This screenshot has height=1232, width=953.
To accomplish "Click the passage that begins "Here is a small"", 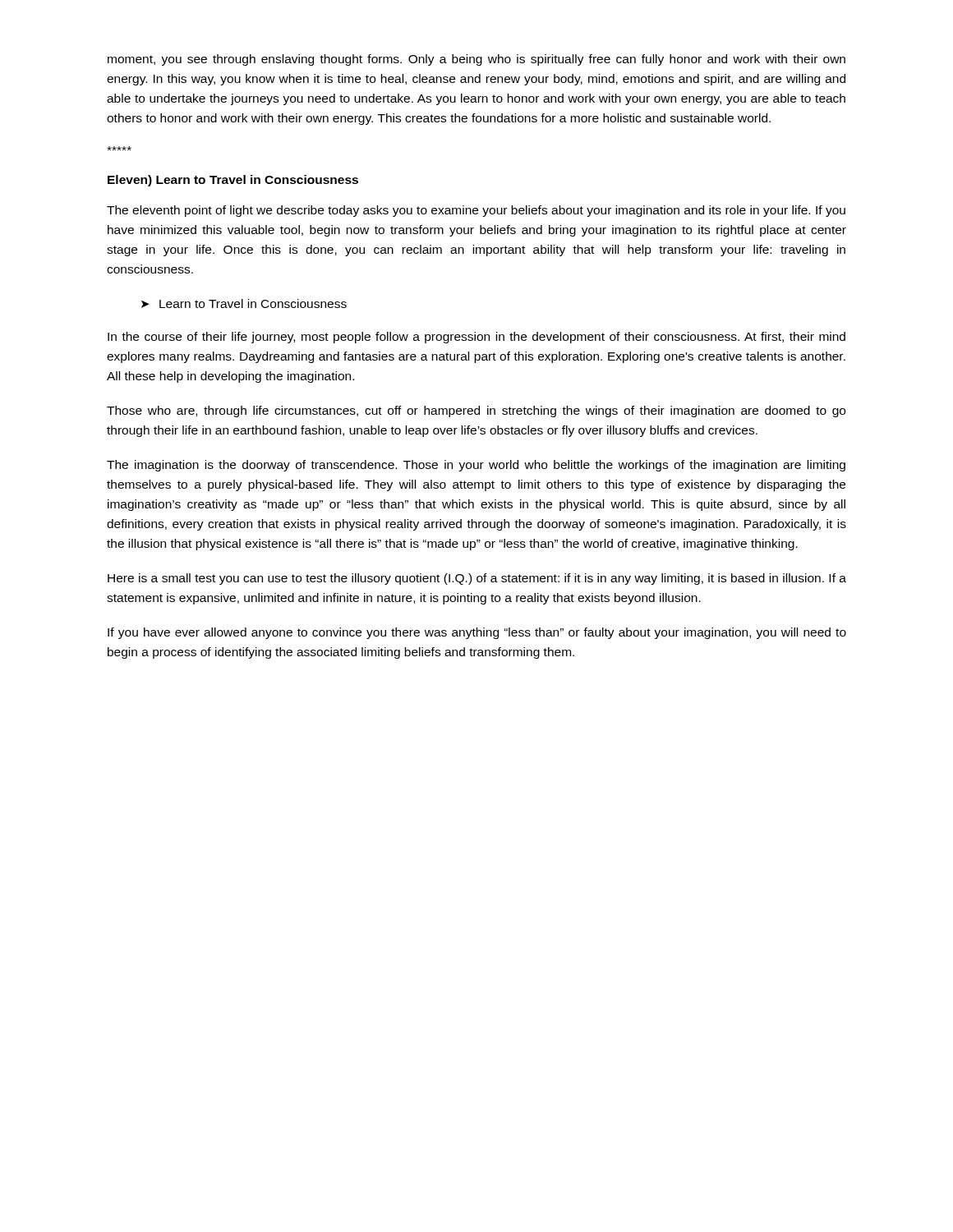I will pyautogui.click(x=476, y=588).
